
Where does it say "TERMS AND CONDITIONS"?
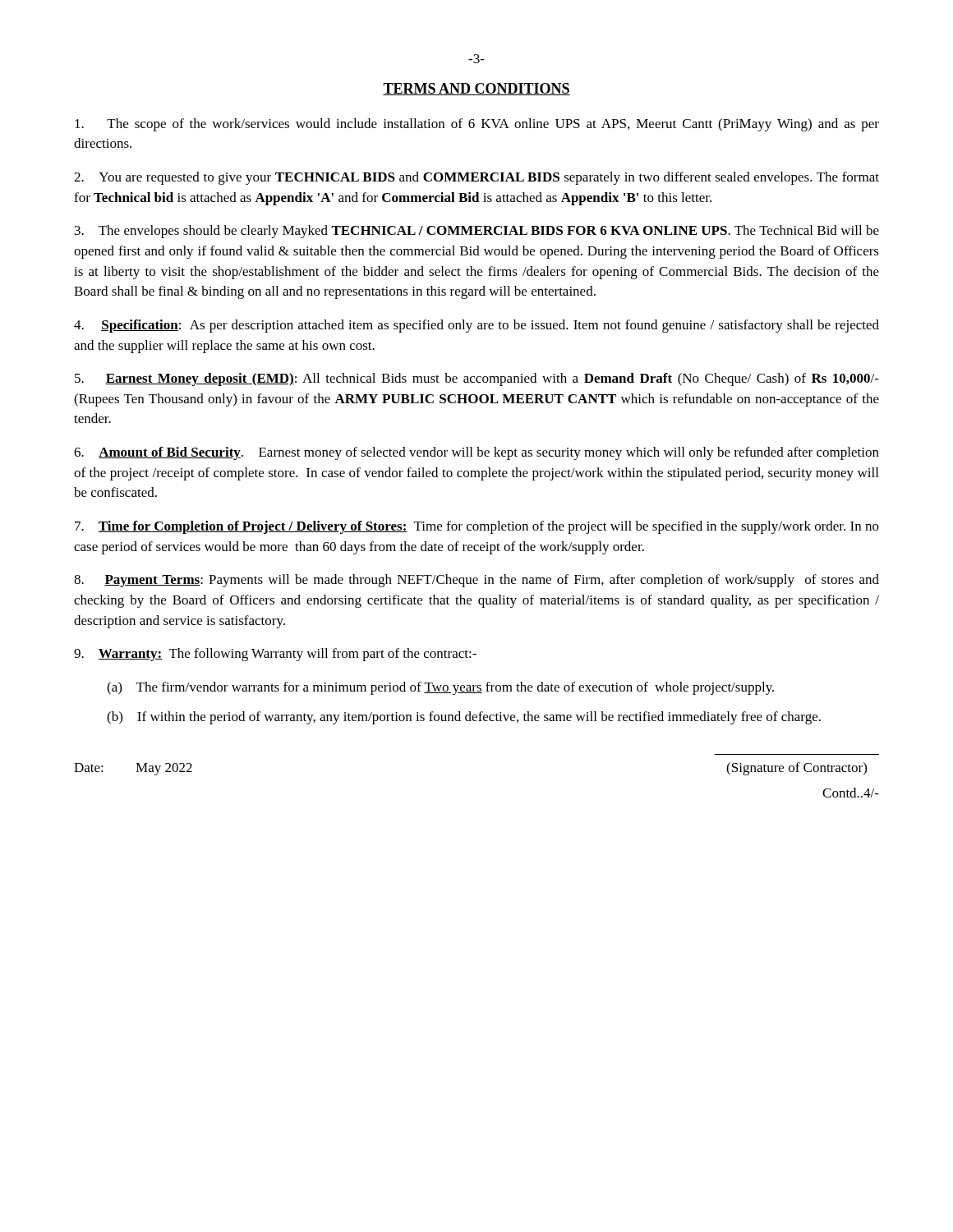point(476,88)
